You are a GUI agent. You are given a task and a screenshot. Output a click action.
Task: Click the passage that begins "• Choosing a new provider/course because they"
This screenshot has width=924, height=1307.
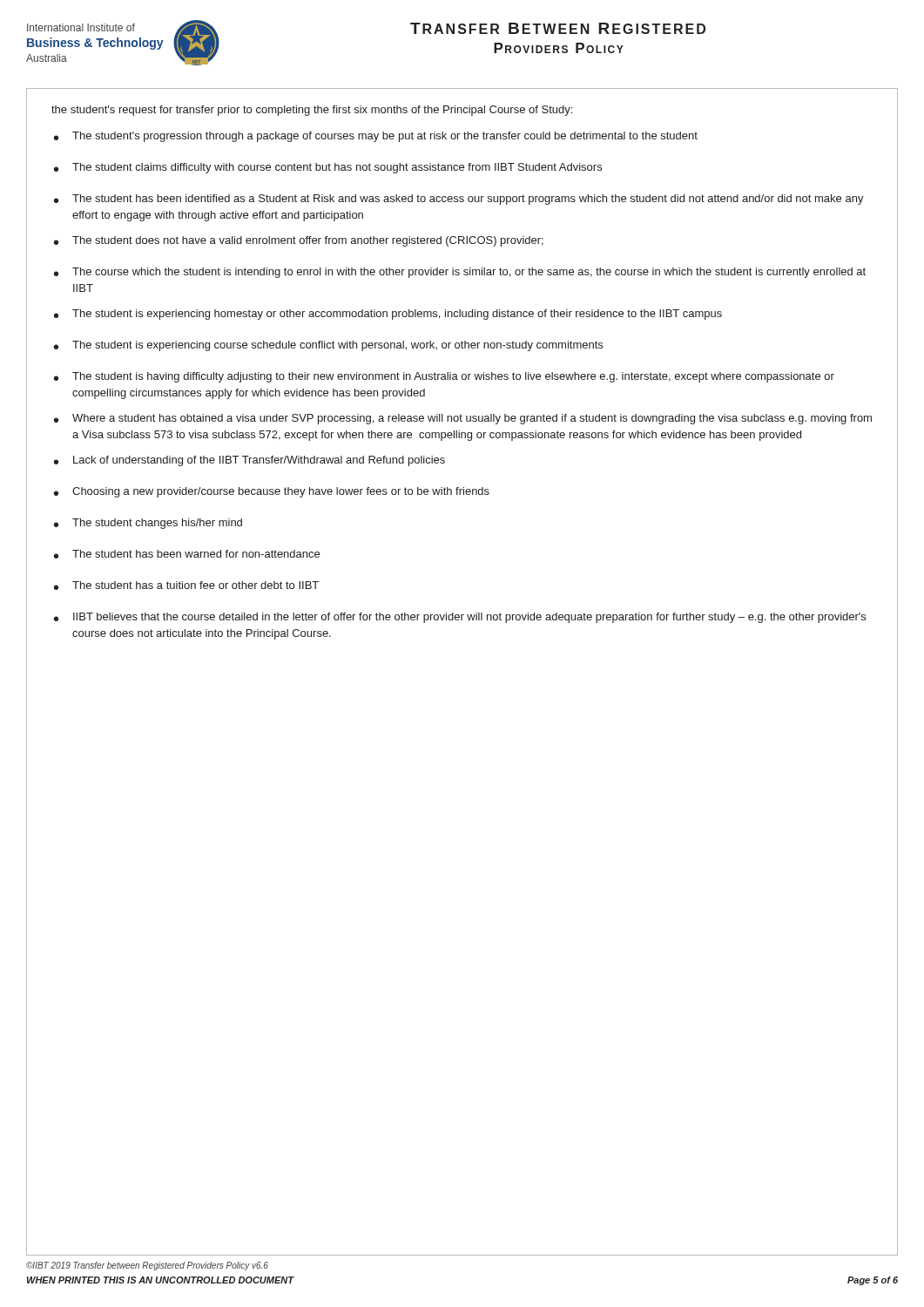click(462, 494)
